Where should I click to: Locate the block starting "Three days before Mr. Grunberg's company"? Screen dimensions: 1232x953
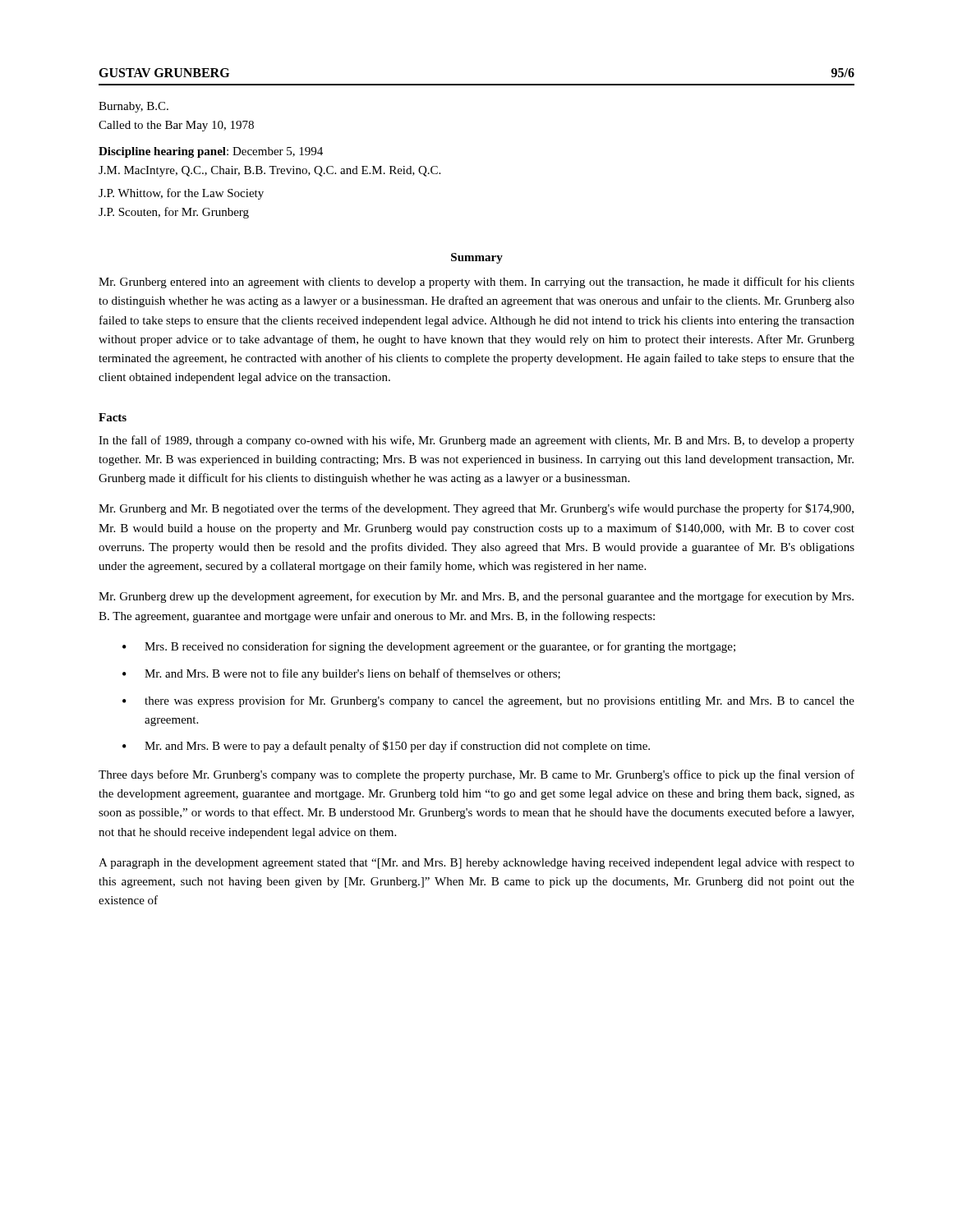pos(476,803)
